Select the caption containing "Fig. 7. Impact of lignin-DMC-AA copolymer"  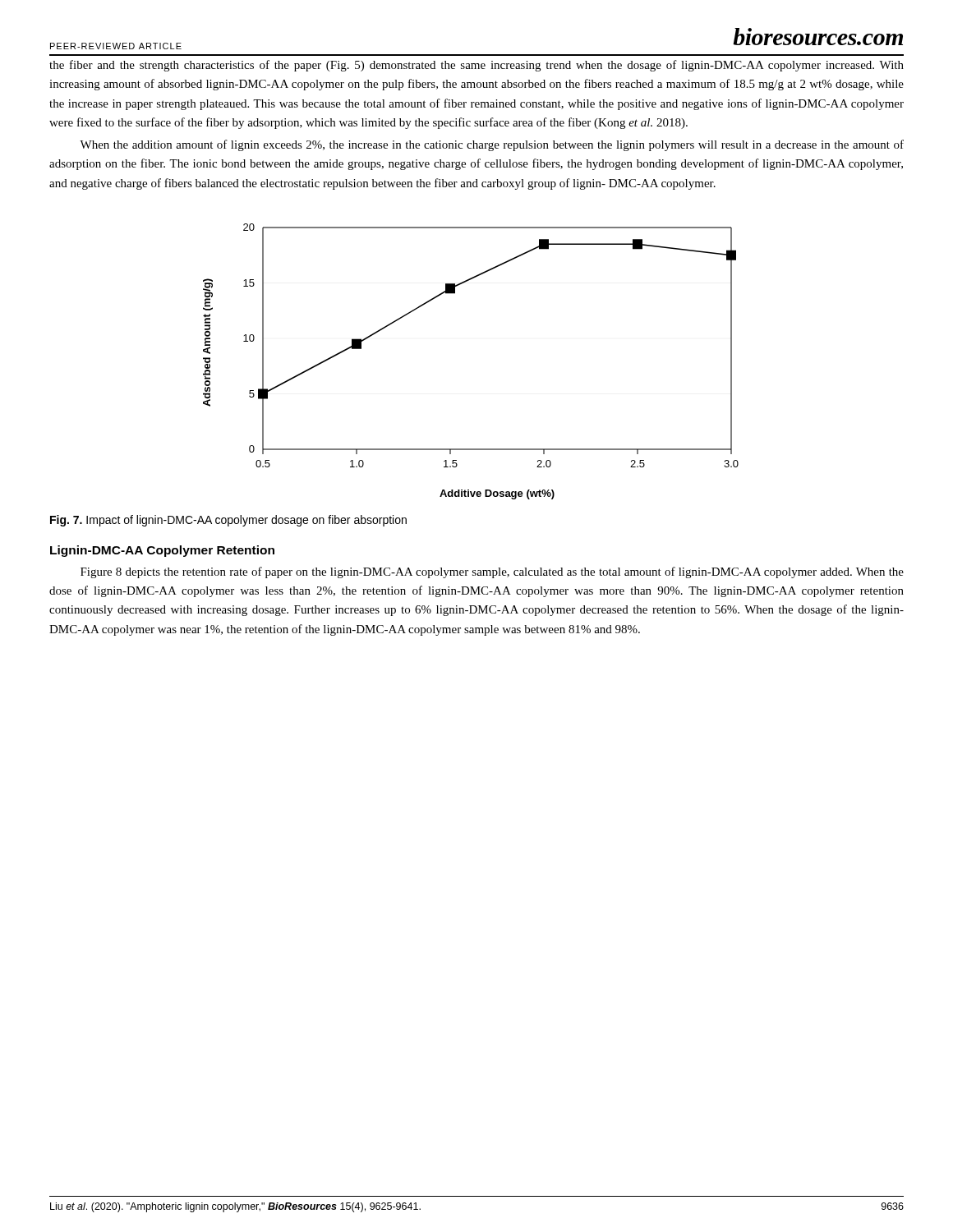228,520
